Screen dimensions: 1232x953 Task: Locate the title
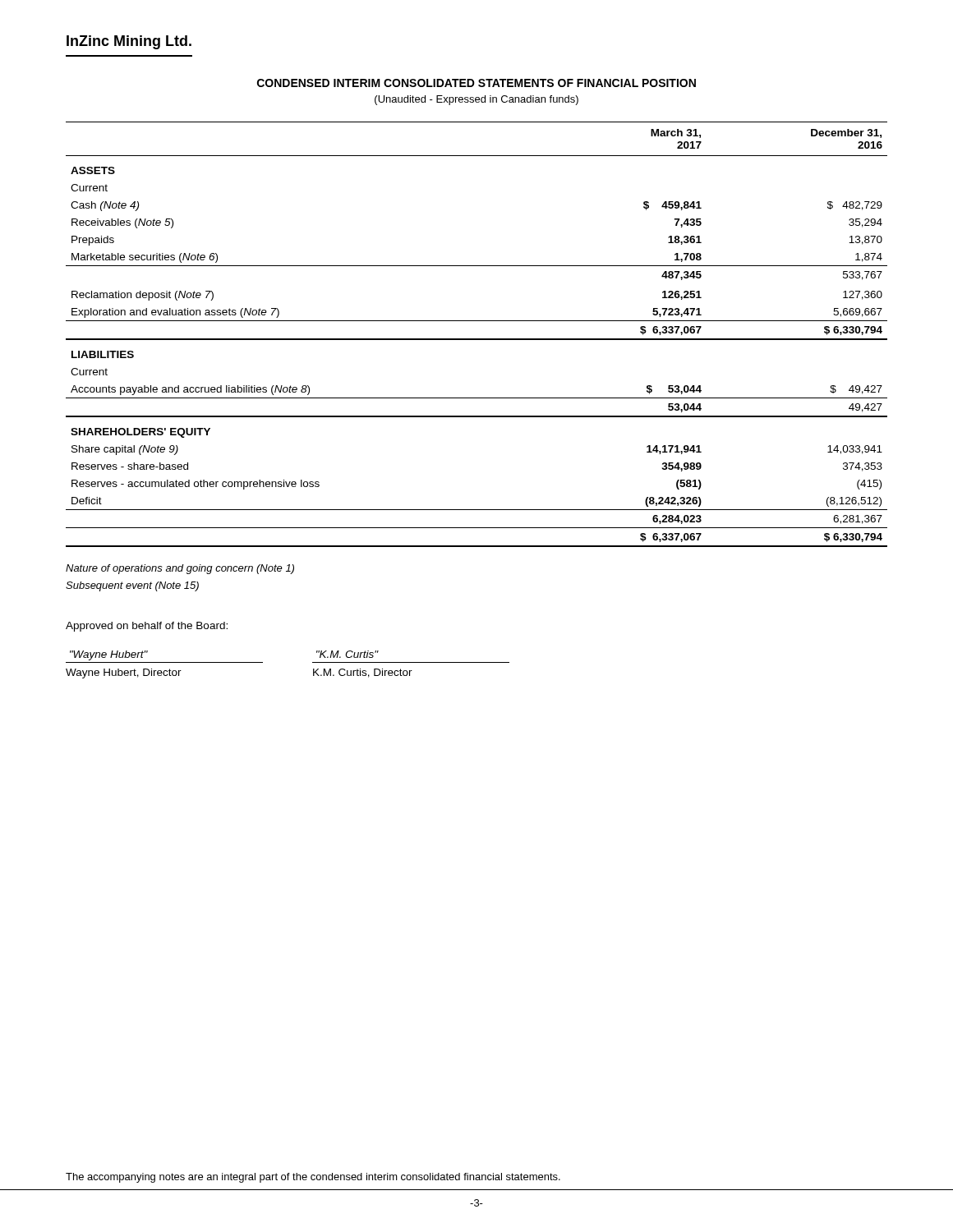[x=129, y=45]
